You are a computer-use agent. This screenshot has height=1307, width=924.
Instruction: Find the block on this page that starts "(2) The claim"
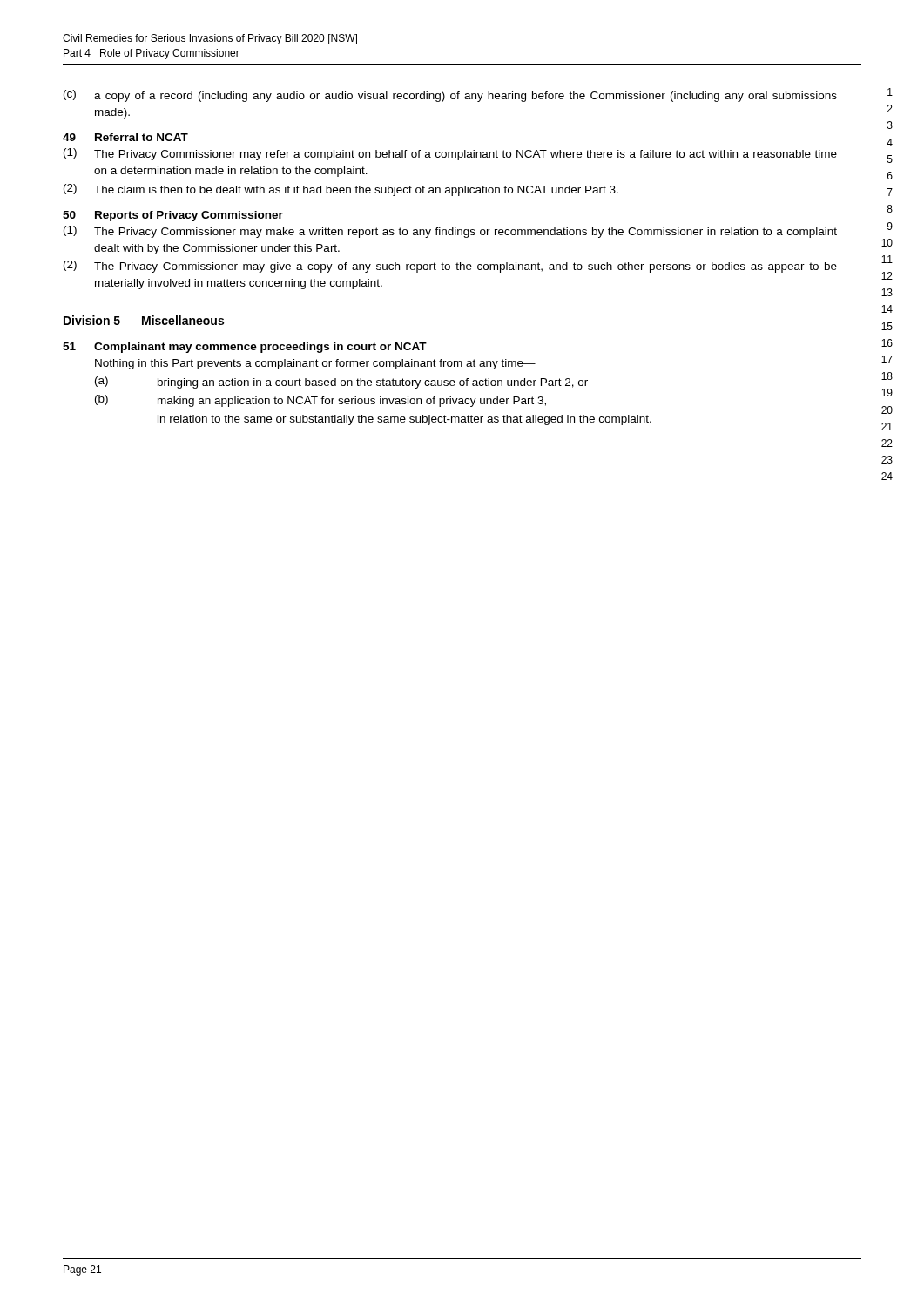pyautogui.click(x=450, y=190)
